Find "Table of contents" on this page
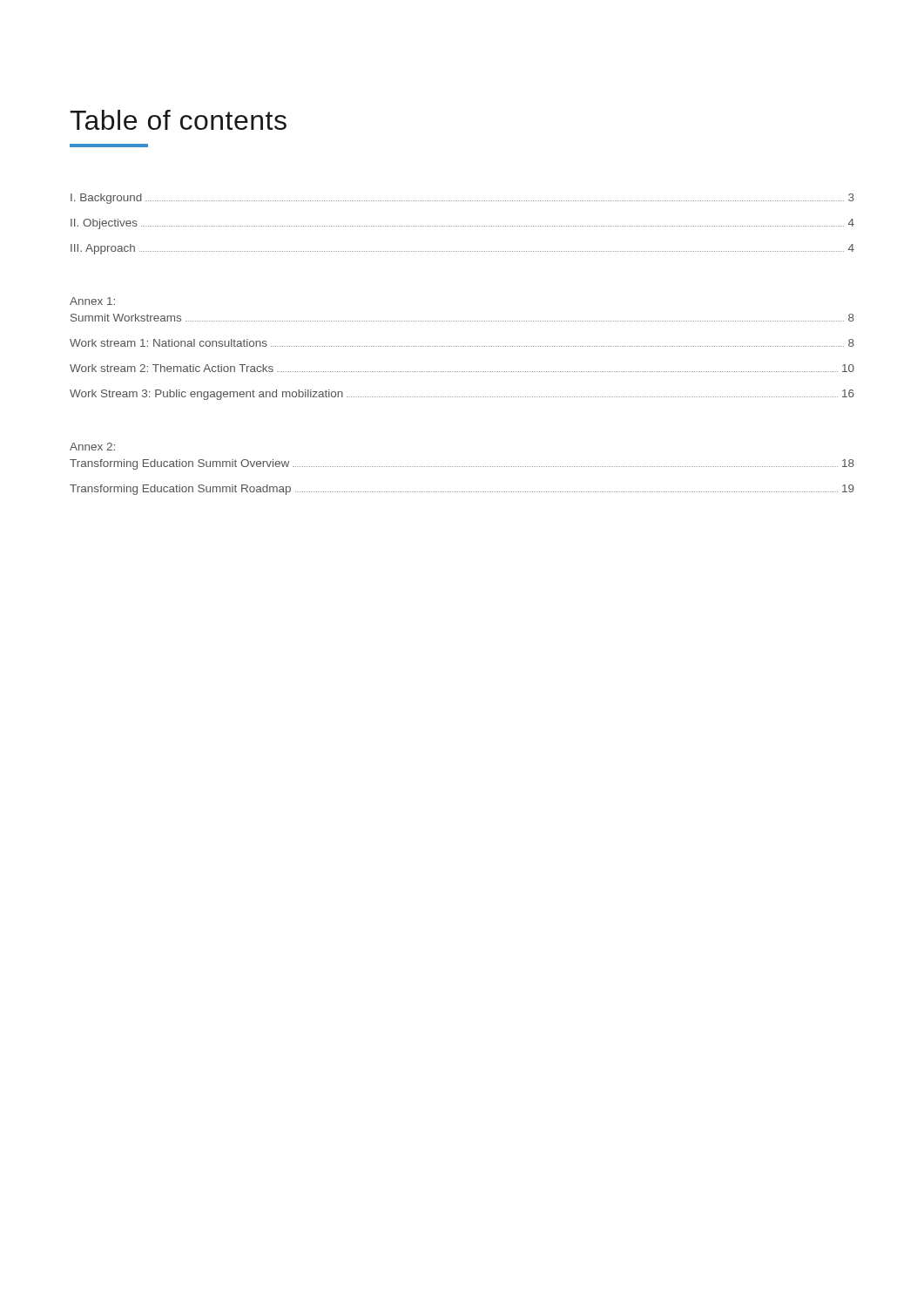 (x=178, y=120)
